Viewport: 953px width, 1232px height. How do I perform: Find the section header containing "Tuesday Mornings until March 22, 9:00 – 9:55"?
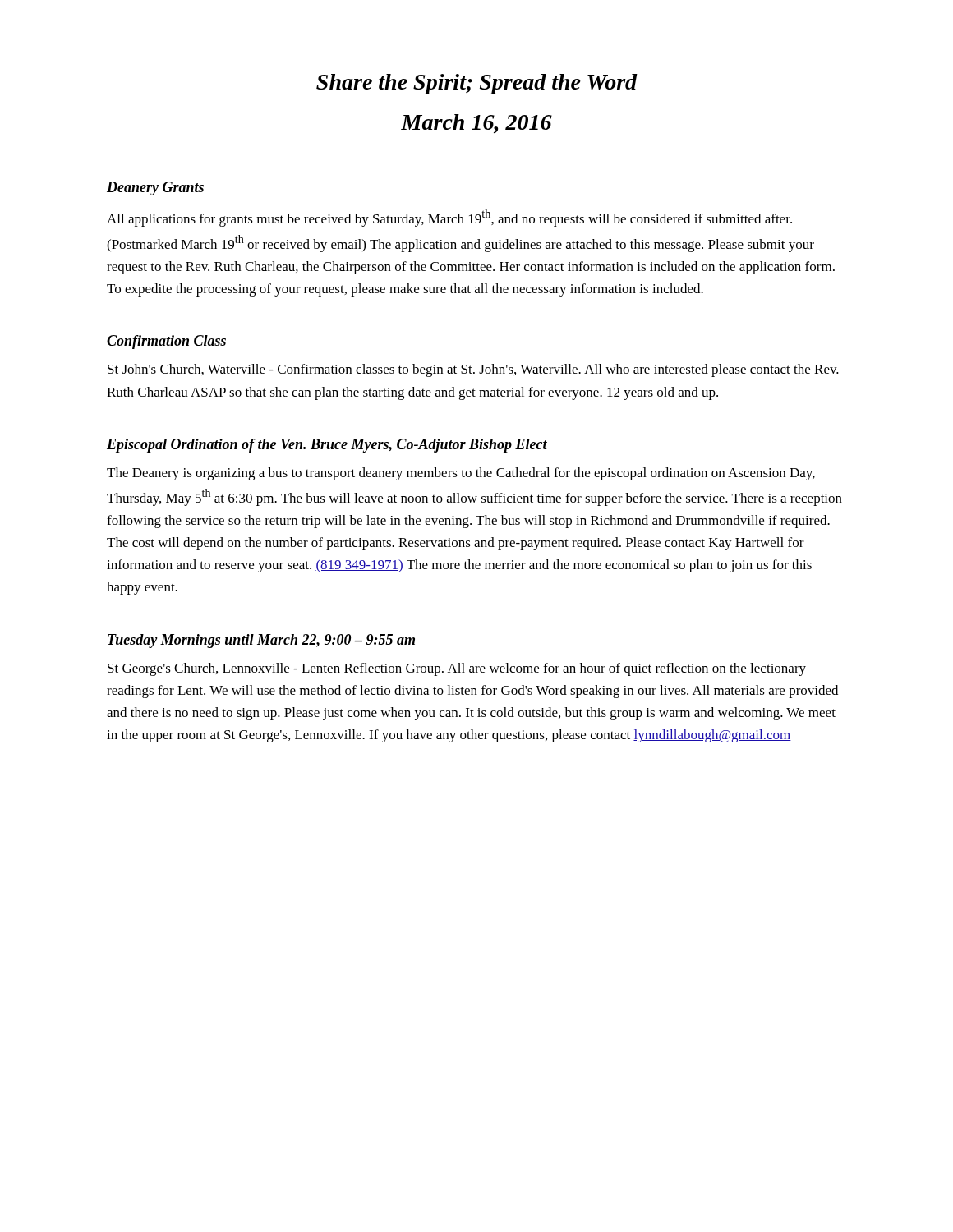click(261, 639)
